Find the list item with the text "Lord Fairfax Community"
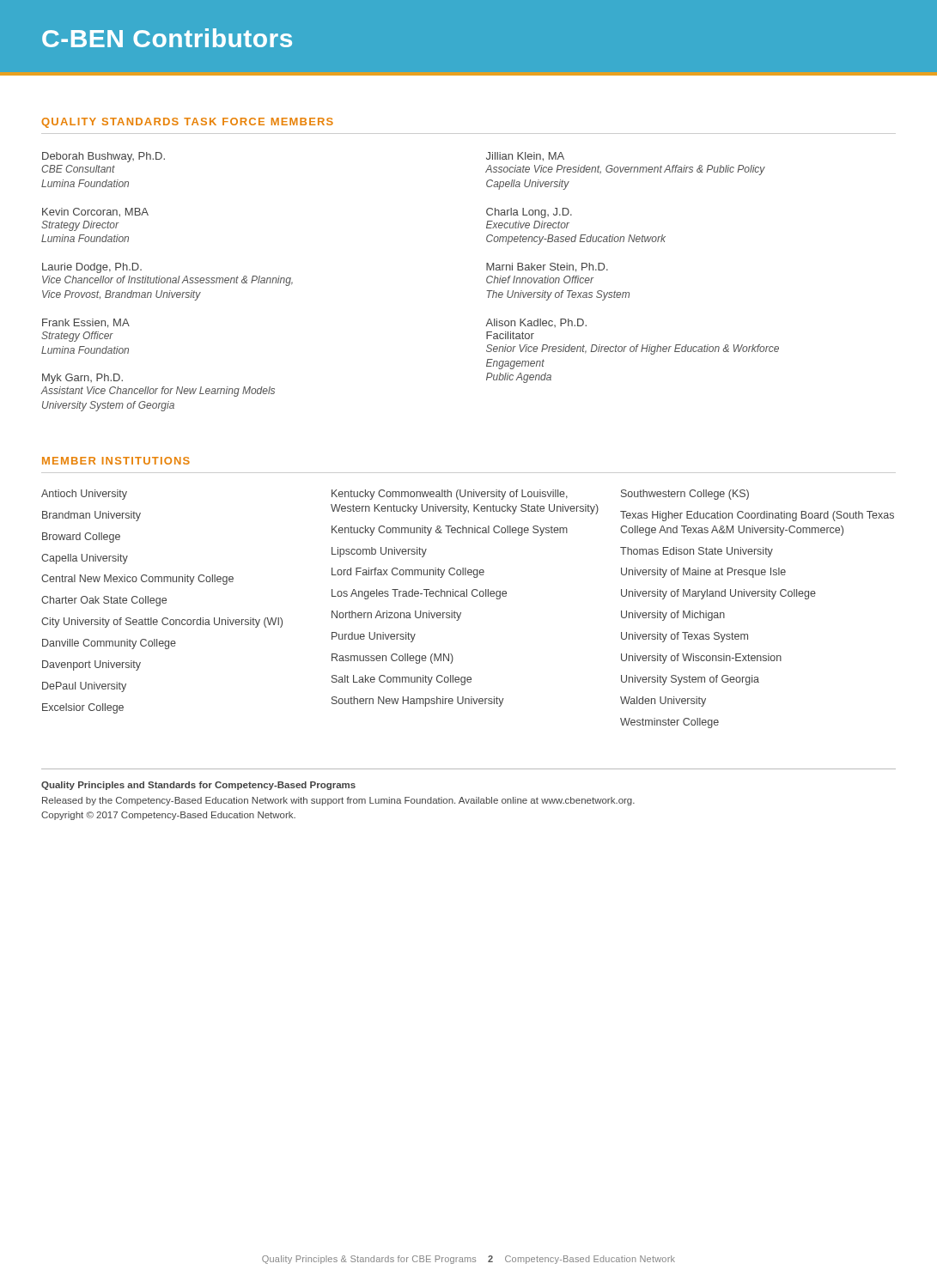This screenshot has height=1288, width=937. click(408, 572)
